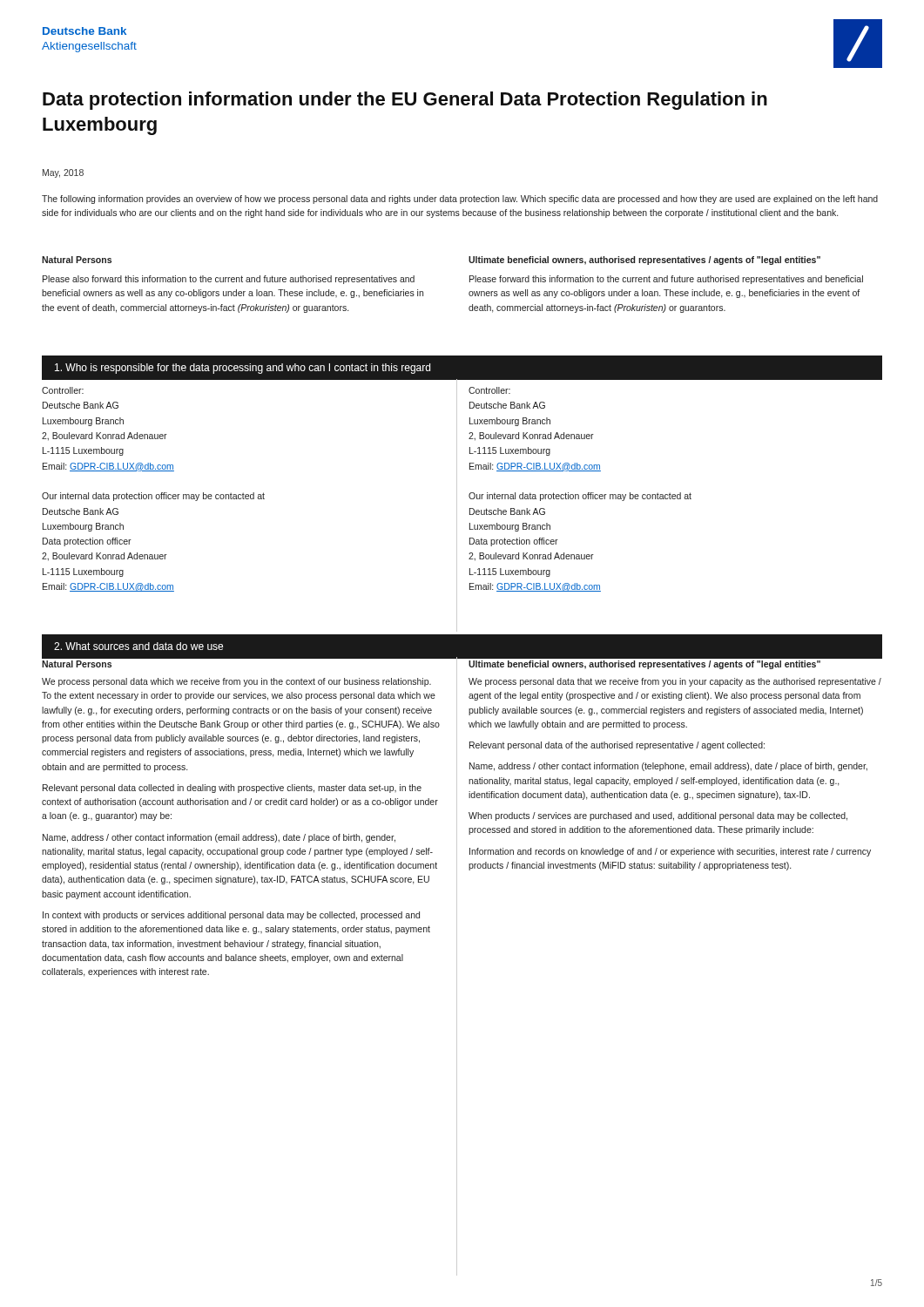
Task: Navigate to the text starting "Please also forward this information to the"
Action: click(x=233, y=293)
